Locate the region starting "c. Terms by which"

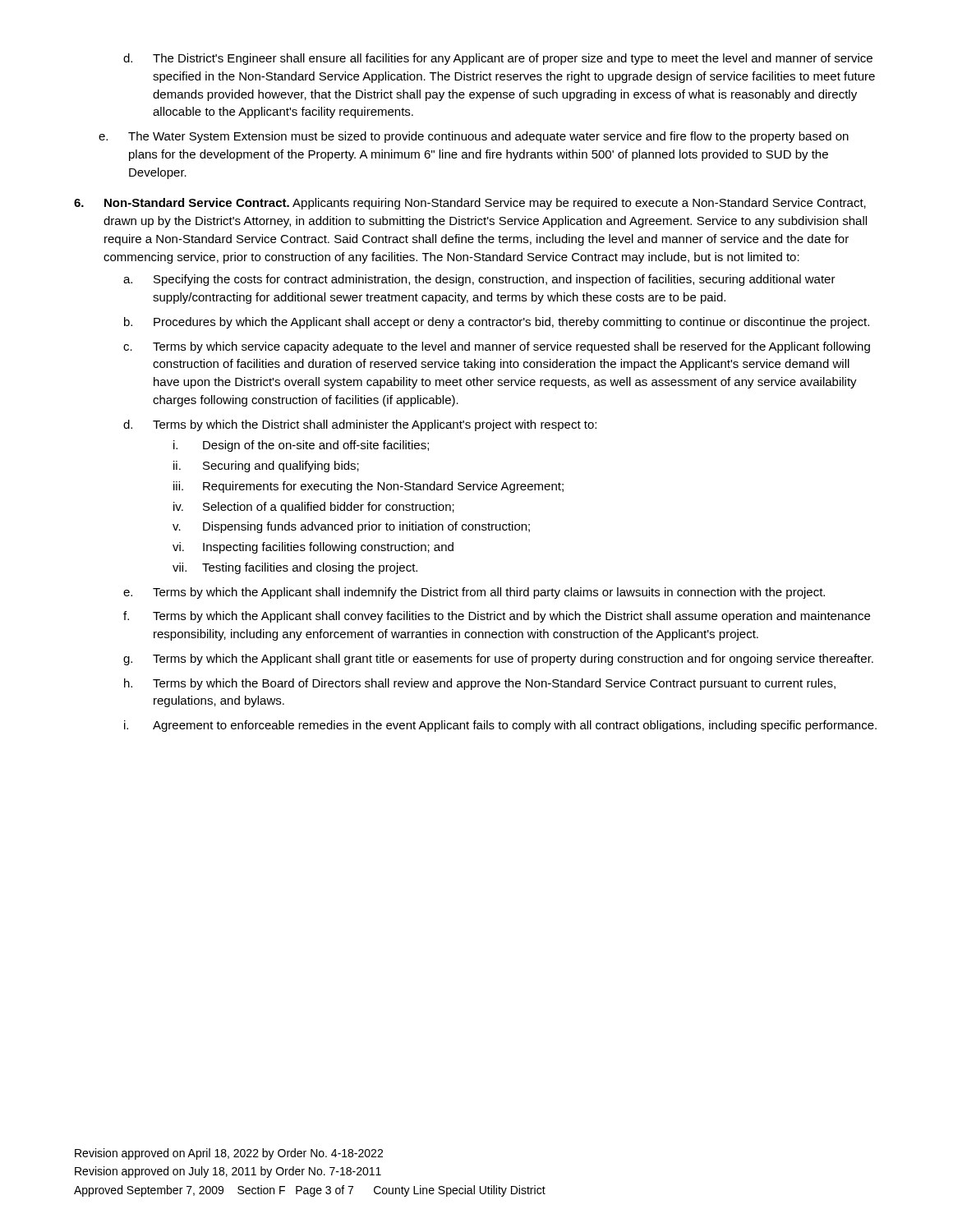click(501, 373)
